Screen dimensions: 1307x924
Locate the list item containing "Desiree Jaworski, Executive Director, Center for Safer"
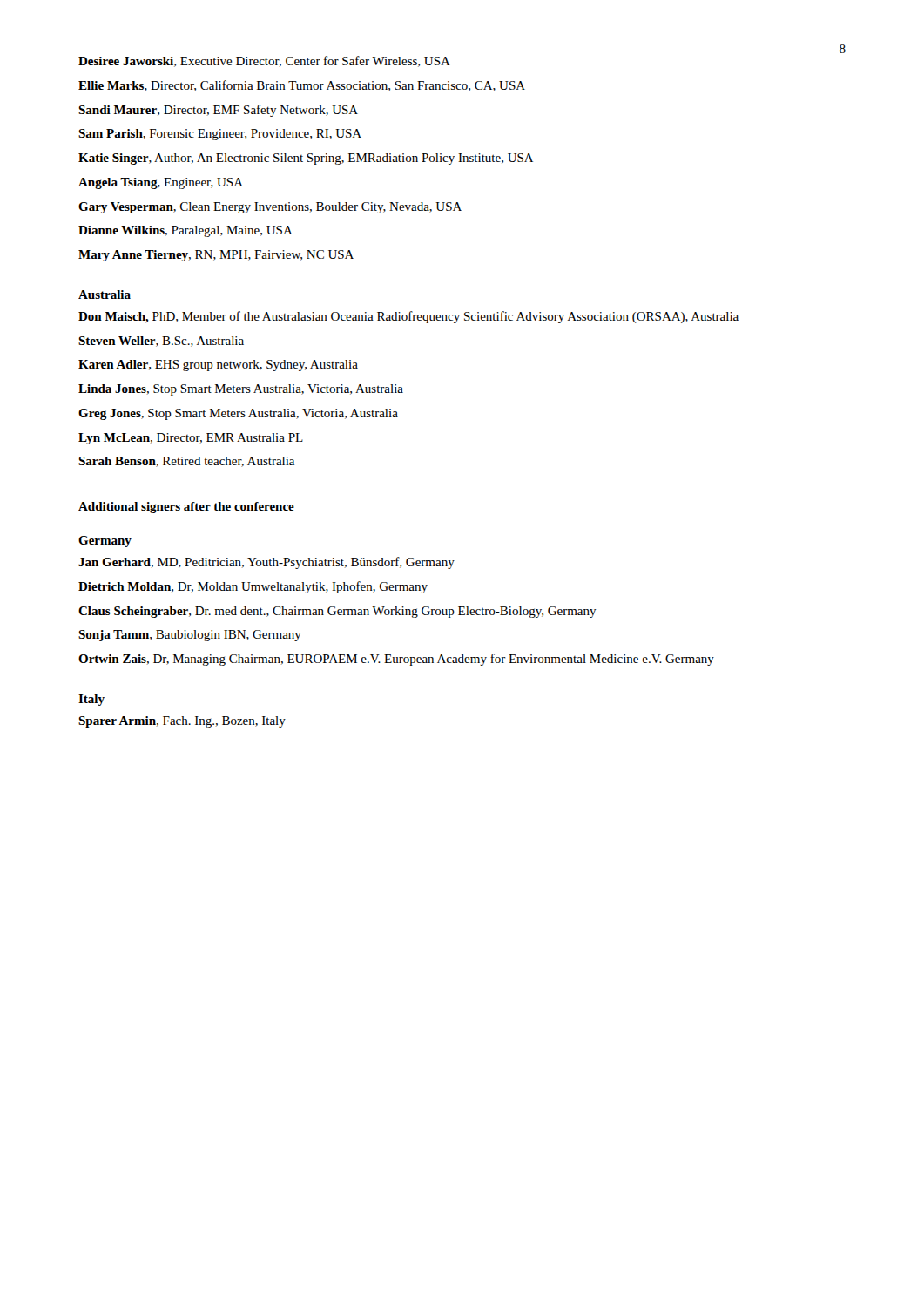[x=264, y=61]
